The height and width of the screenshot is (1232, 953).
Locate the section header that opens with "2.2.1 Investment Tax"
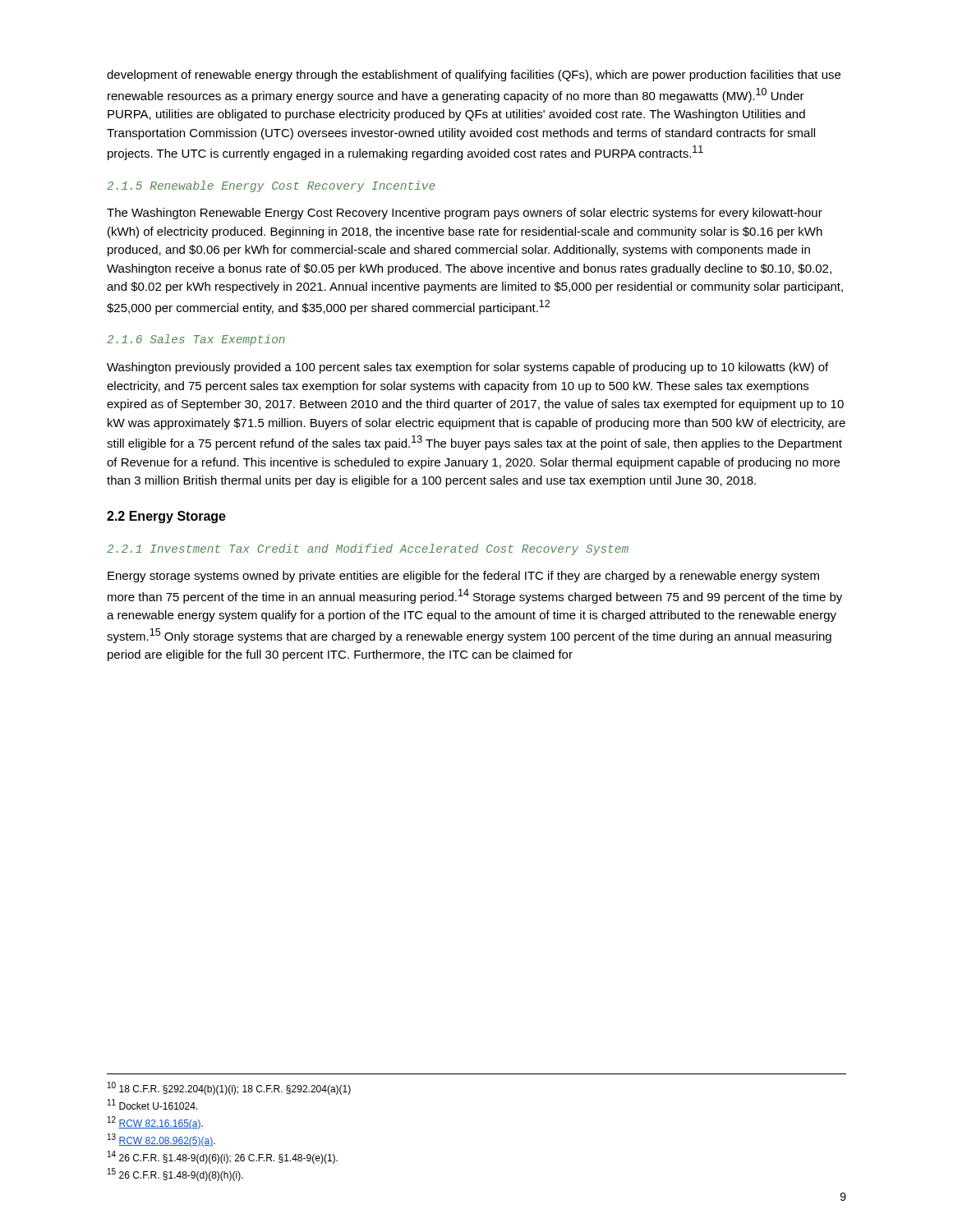[x=476, y=550]
